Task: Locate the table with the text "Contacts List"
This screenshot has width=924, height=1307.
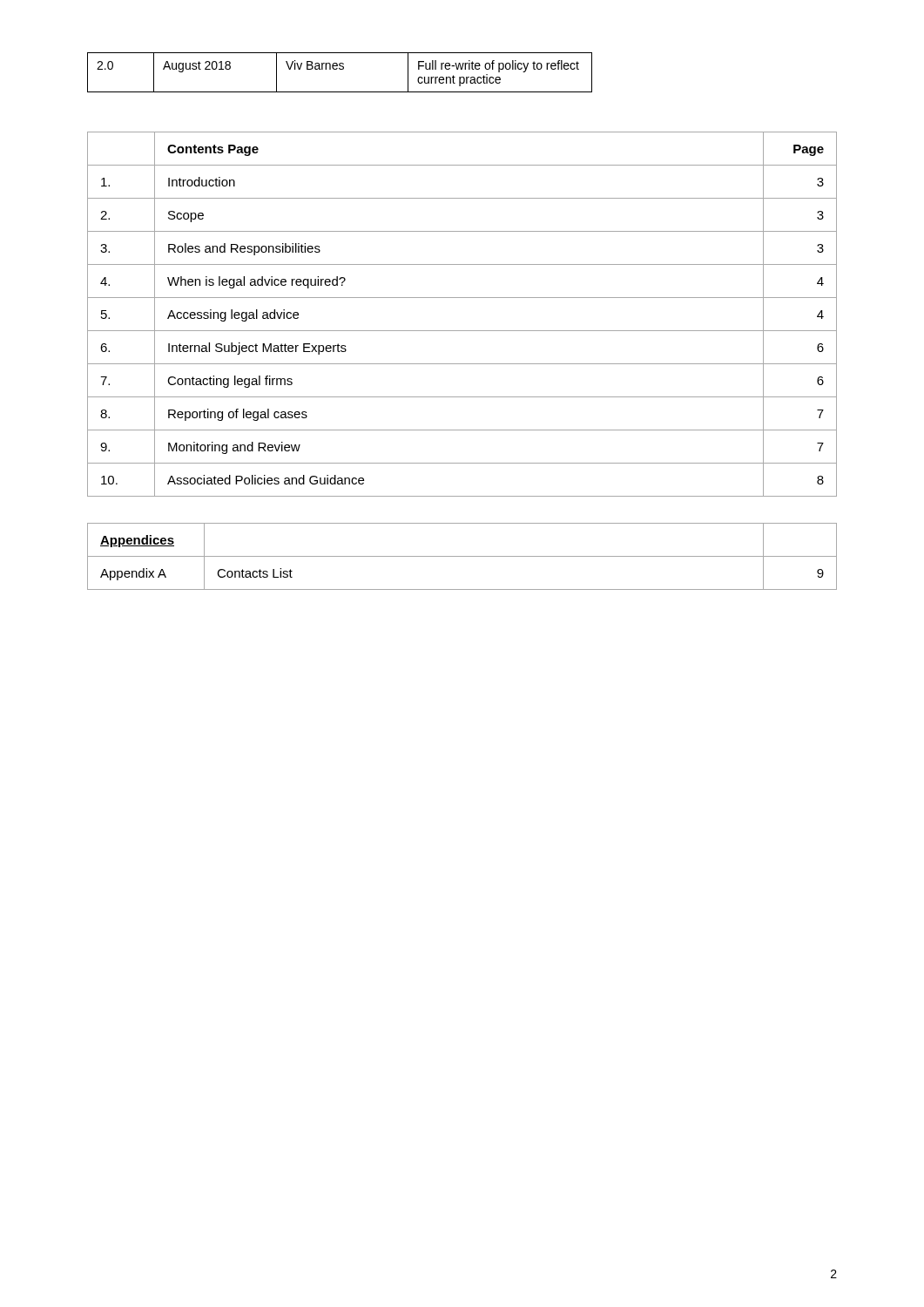Action: [462, 556]
